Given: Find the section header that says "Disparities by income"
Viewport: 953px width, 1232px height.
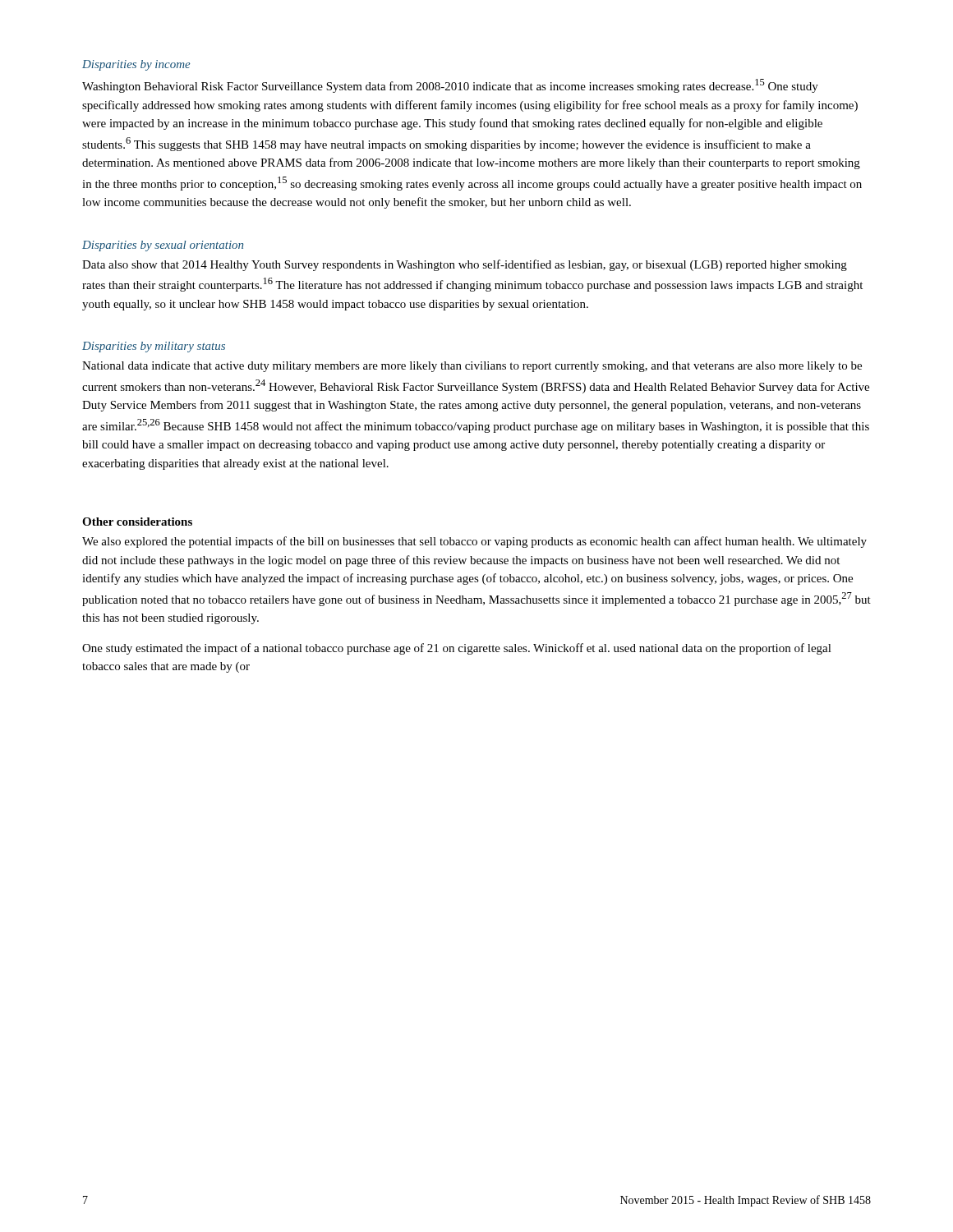Looking at the screenshot, I should pyautogui.click(x=136, y=64).
